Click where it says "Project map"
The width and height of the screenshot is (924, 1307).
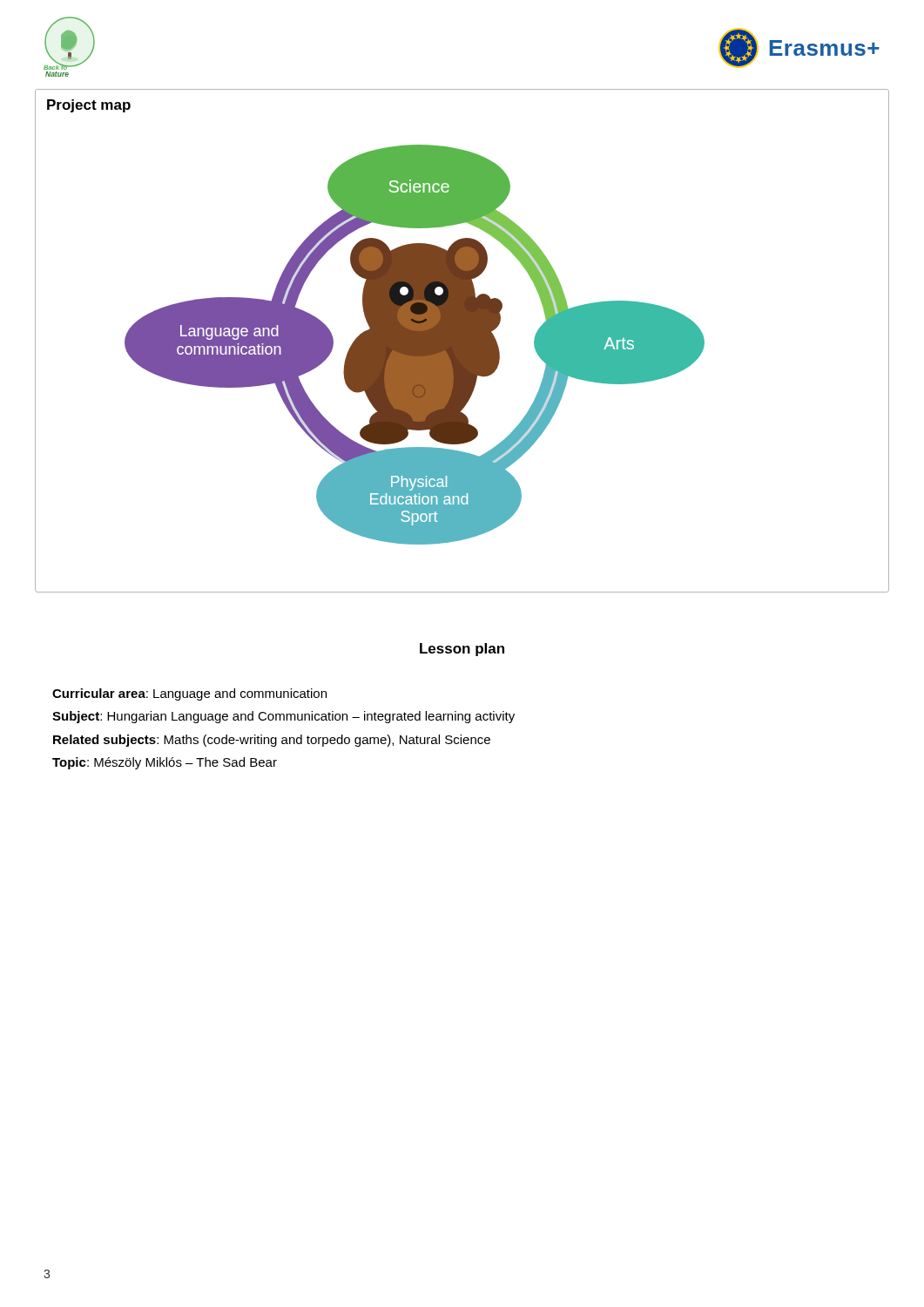(x=89, y=105)
